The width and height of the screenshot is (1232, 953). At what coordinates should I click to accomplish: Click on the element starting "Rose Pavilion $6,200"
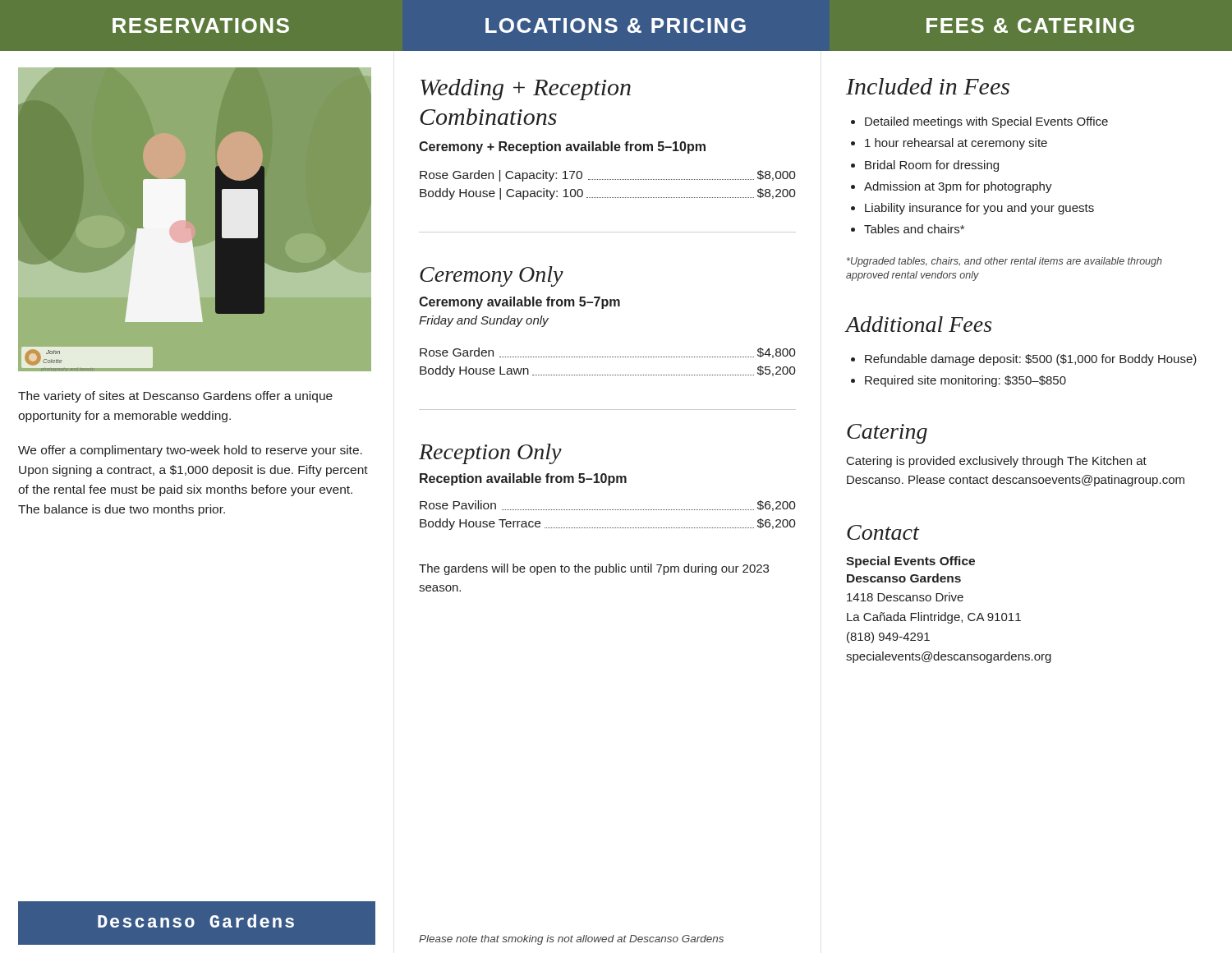(x=607, y=505)
